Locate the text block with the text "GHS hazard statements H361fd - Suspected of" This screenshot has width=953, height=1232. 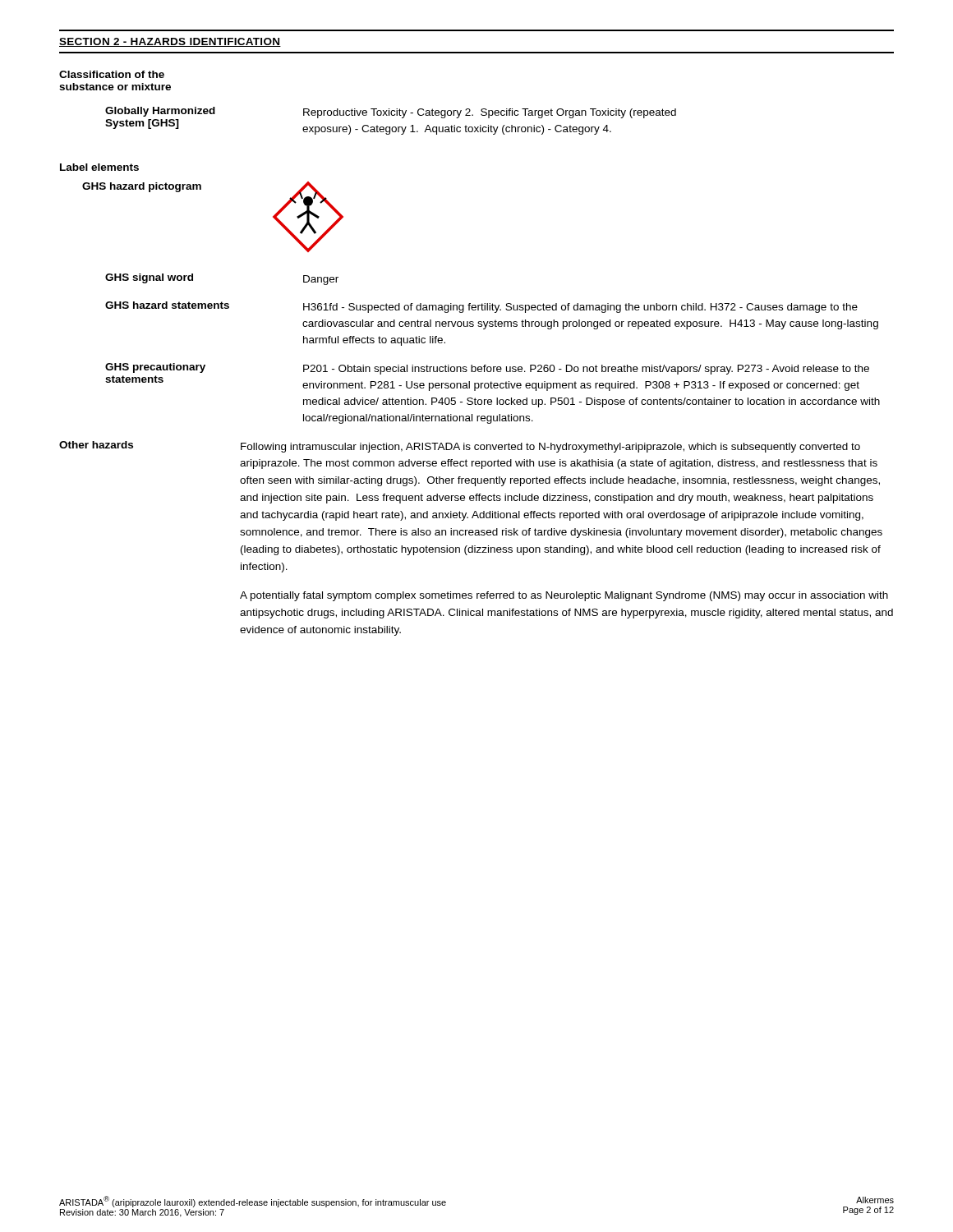(488, 324)
